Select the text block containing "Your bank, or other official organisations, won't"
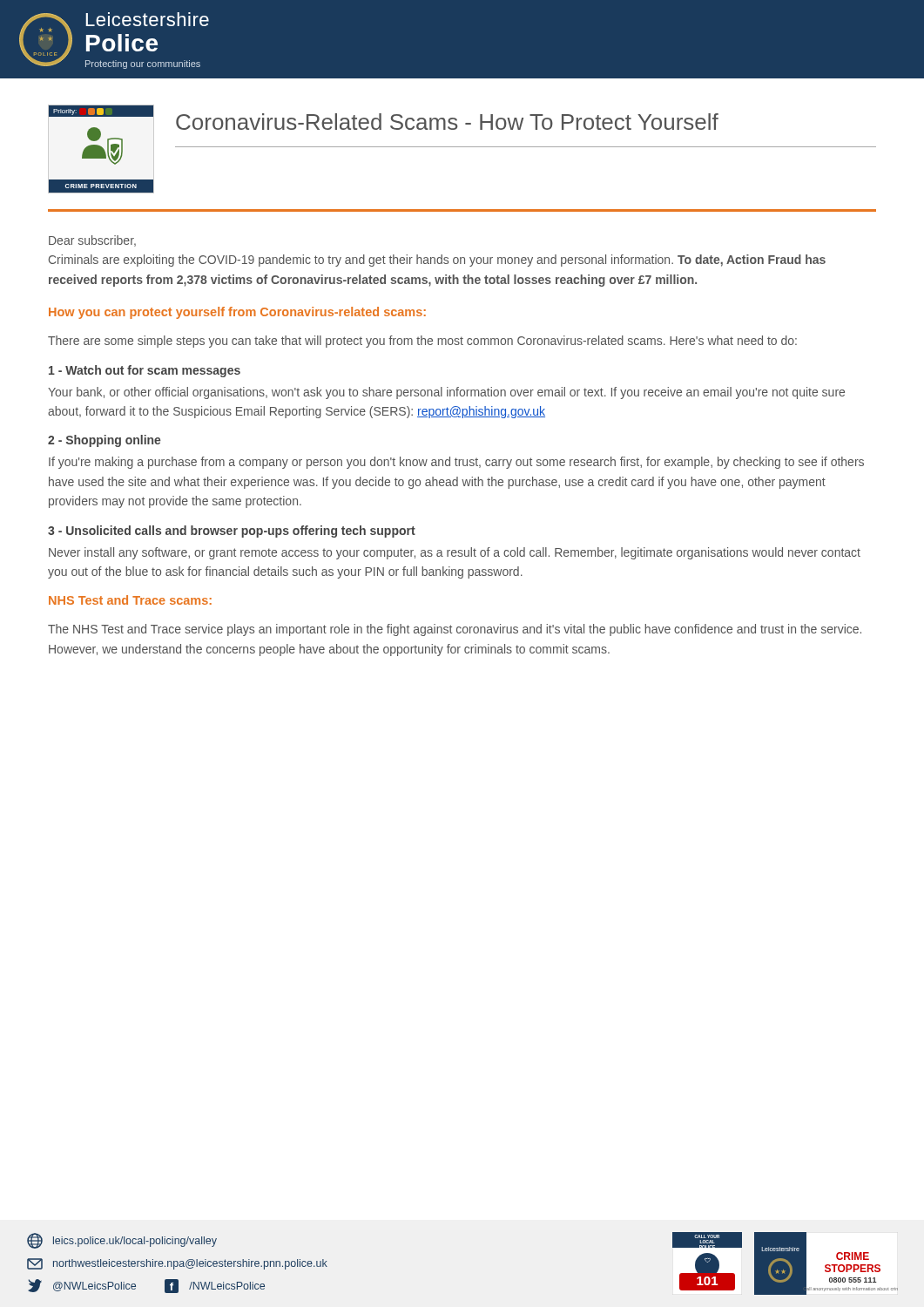 click(462, 402)
